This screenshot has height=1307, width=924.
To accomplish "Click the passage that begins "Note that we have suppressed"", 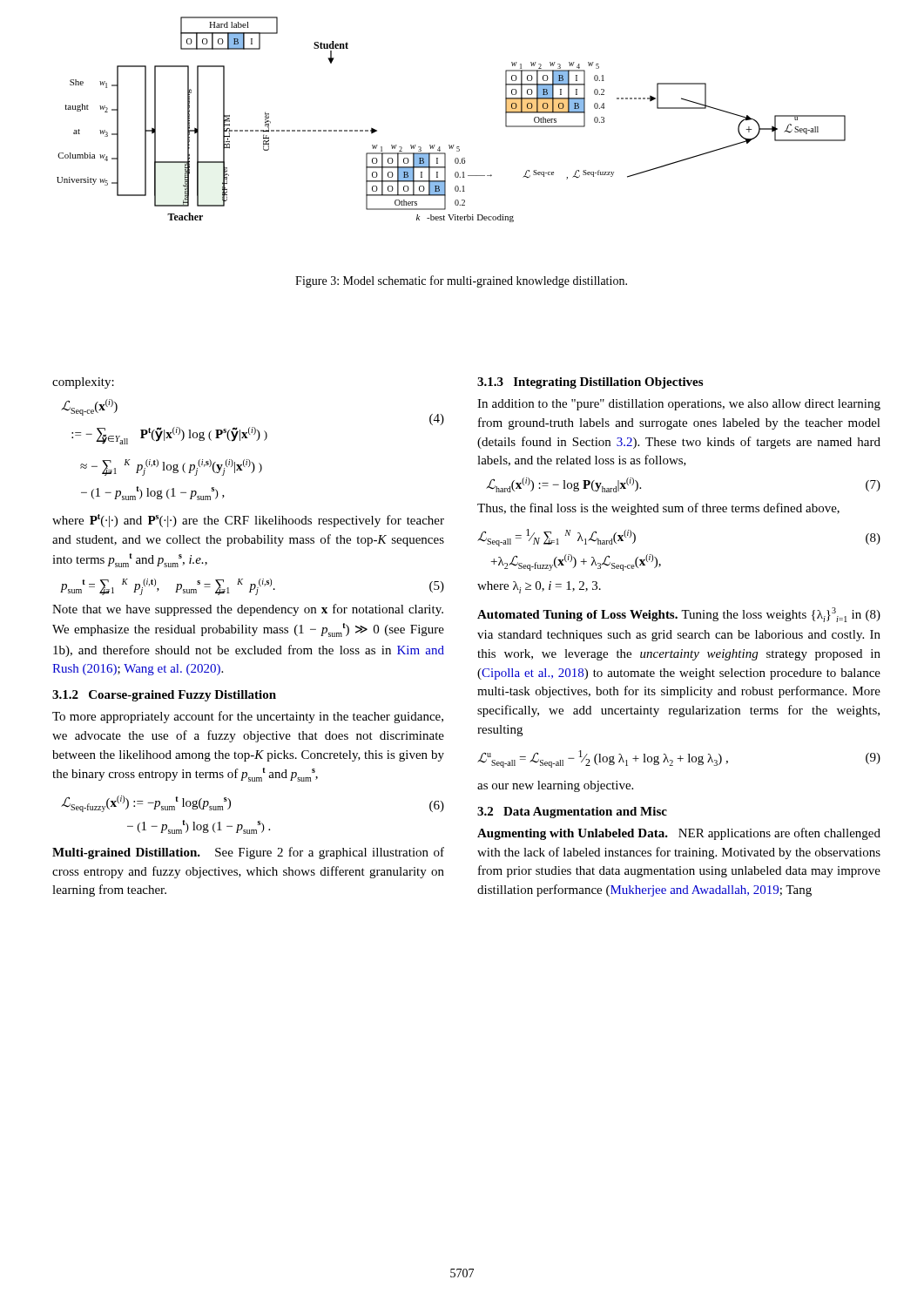I will pyautogui.click(x=248, y=639).
